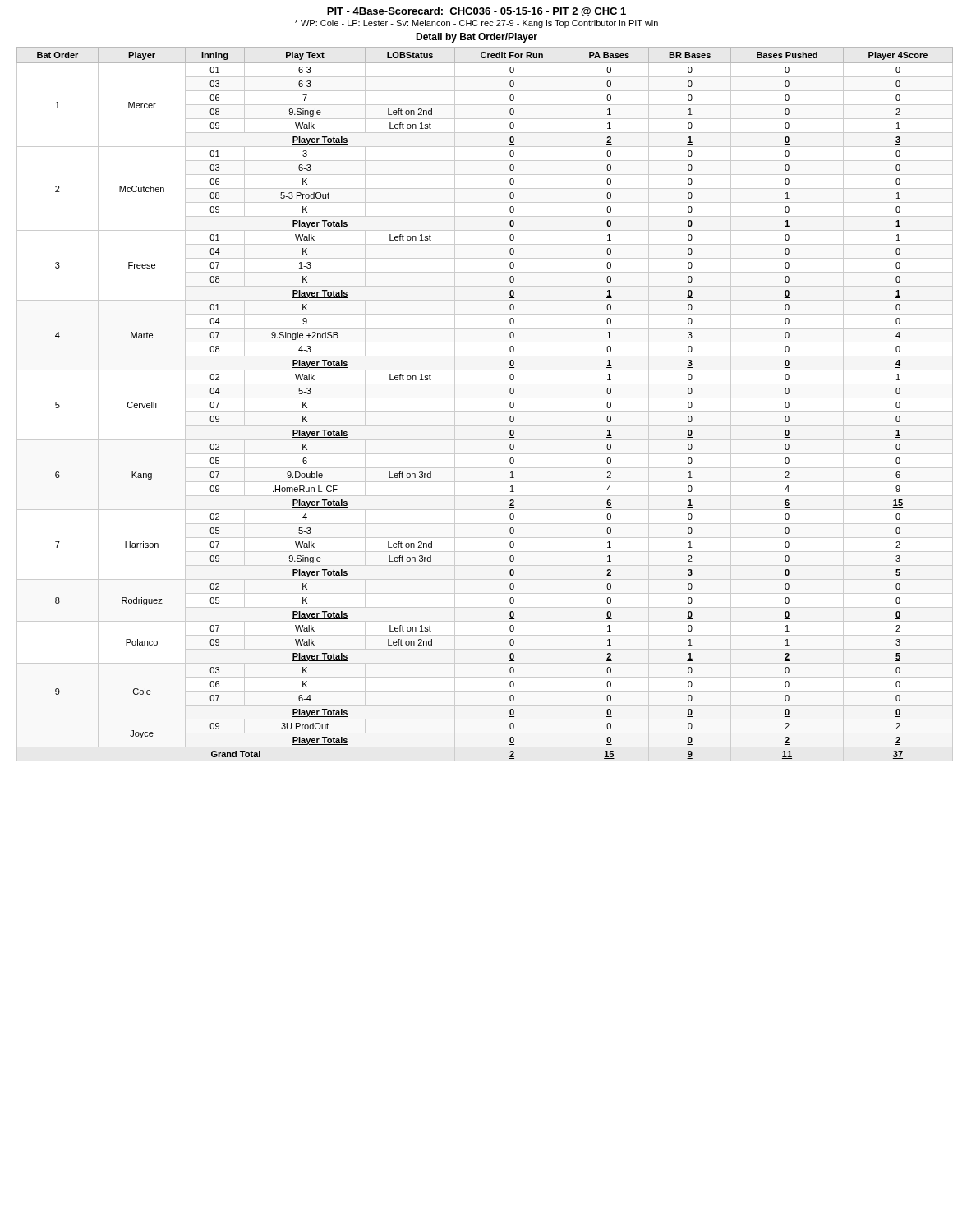953x1232 pixels.
Task: Click a table
Action: [476, 404]
